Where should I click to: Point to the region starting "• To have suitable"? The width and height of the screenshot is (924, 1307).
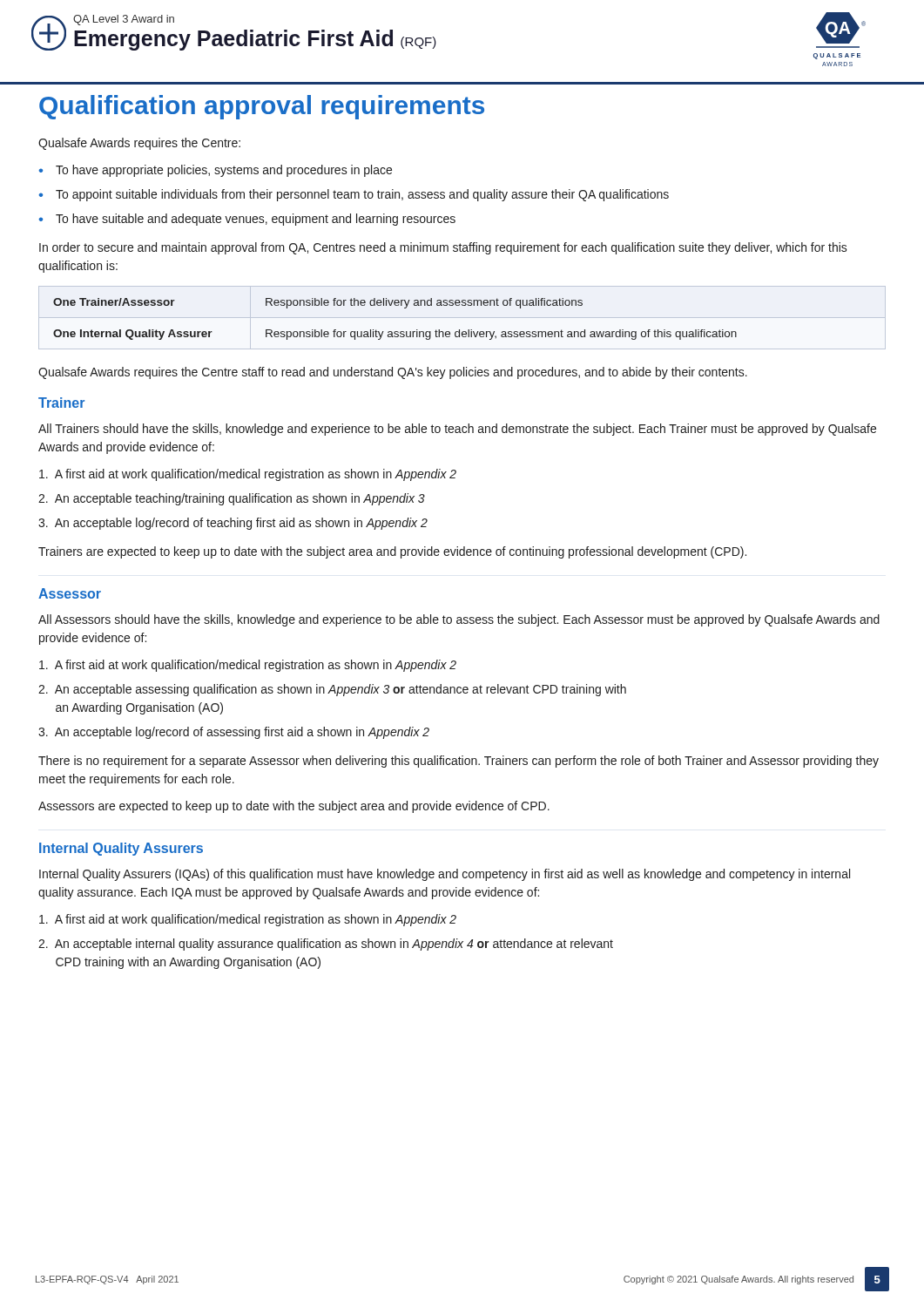click(x=247, y=219)
